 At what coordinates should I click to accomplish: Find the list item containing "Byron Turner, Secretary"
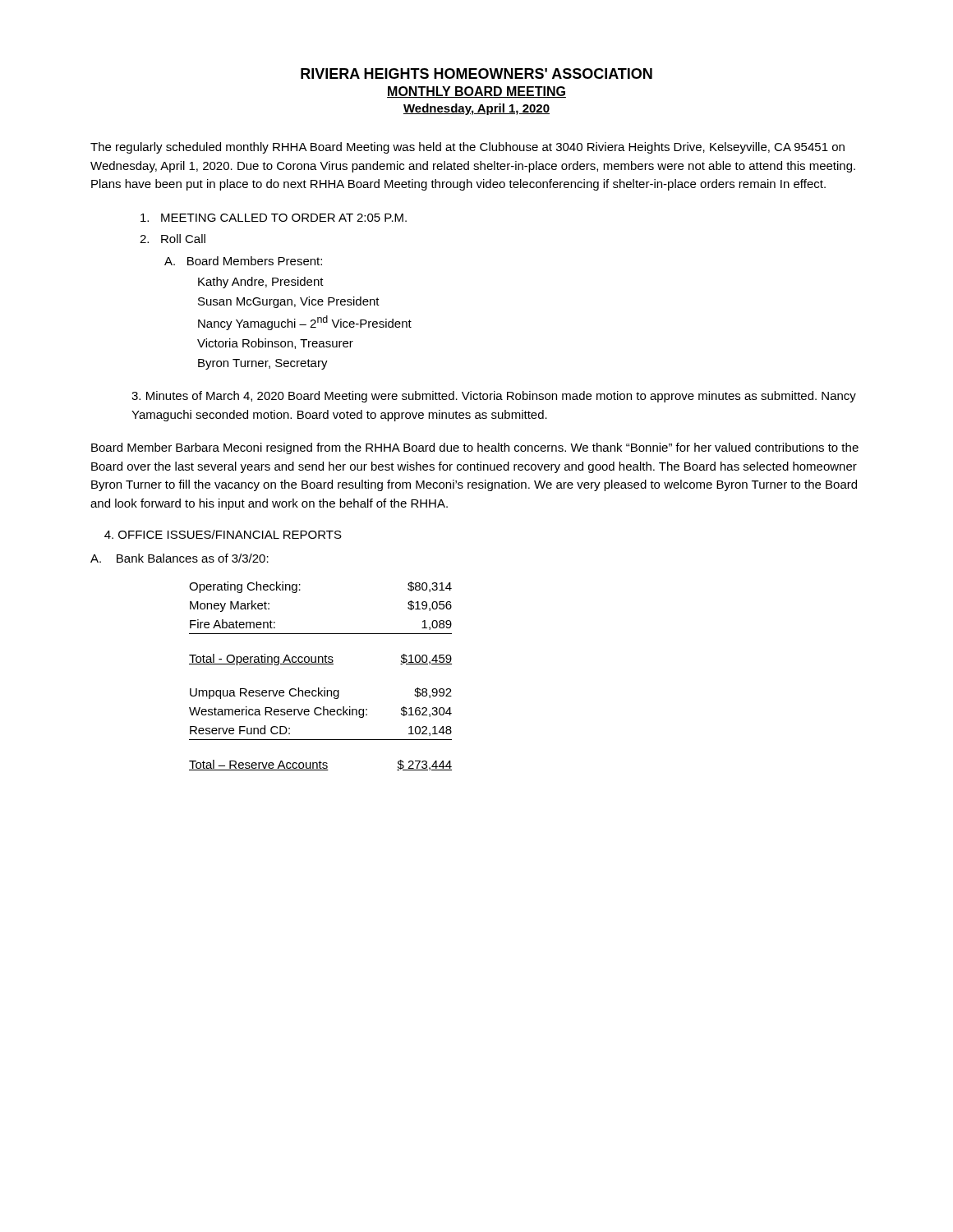point(262,363)
